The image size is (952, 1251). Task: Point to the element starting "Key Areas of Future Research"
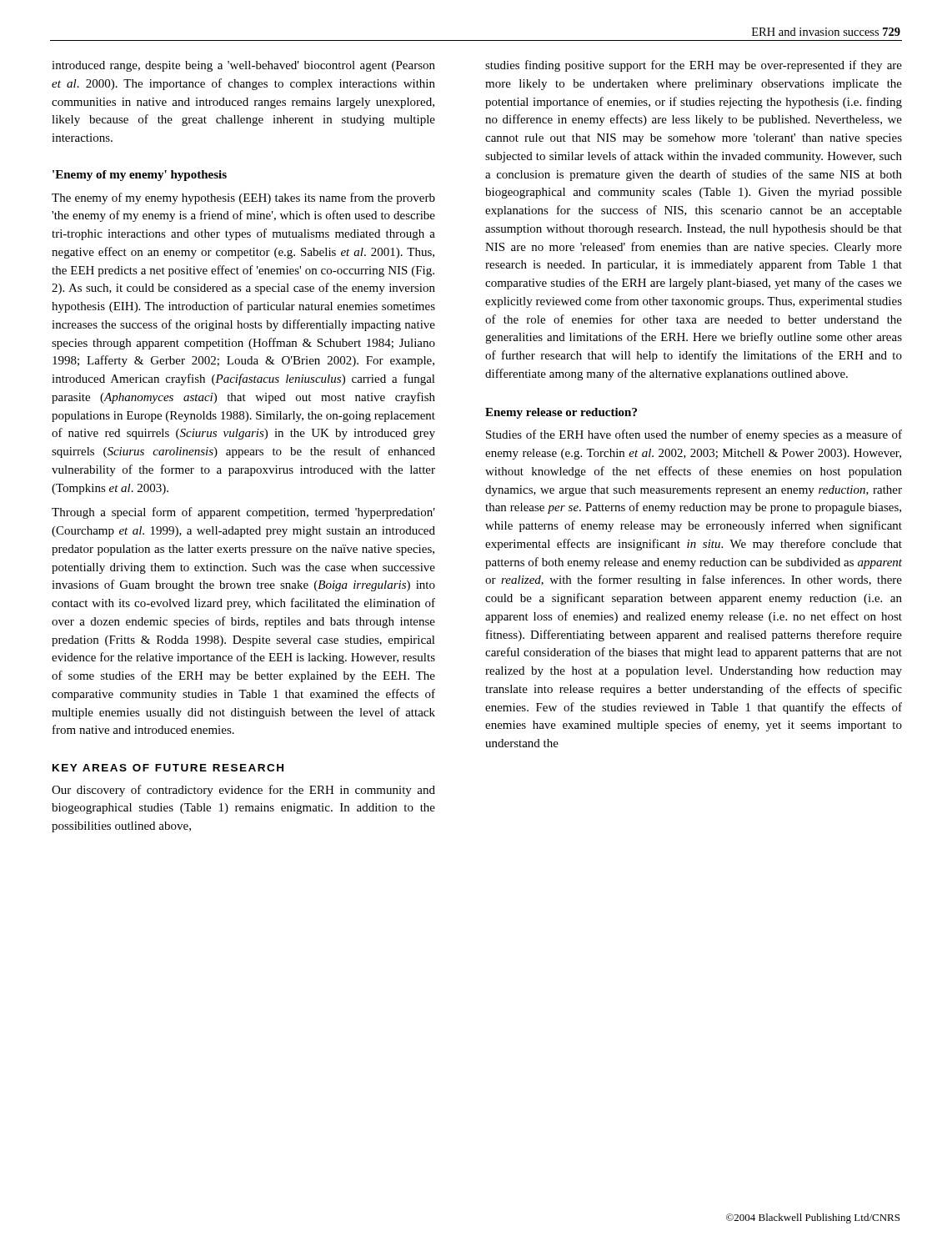click(169, 768)
